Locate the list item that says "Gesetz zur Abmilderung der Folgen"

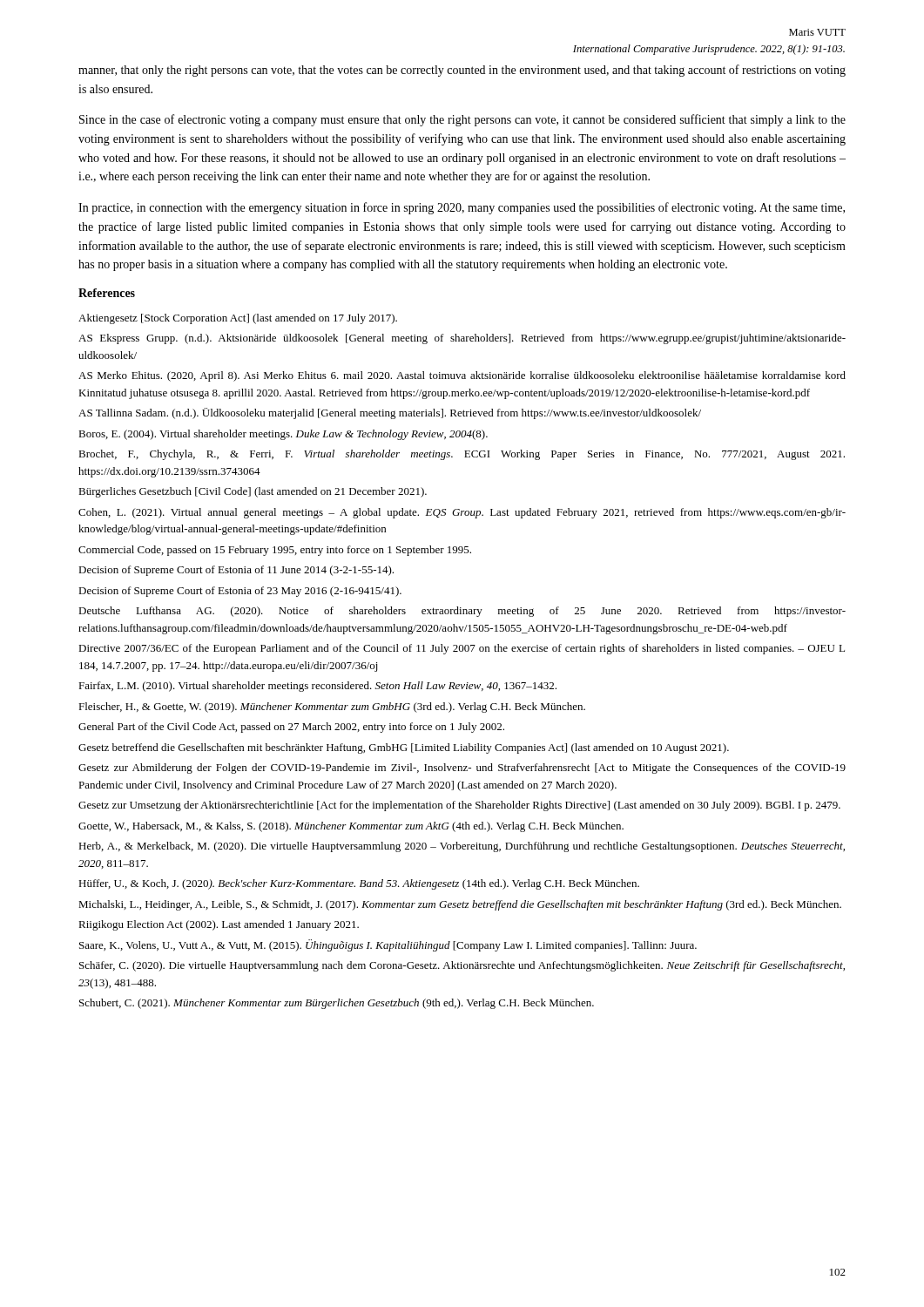coord(462,776)
